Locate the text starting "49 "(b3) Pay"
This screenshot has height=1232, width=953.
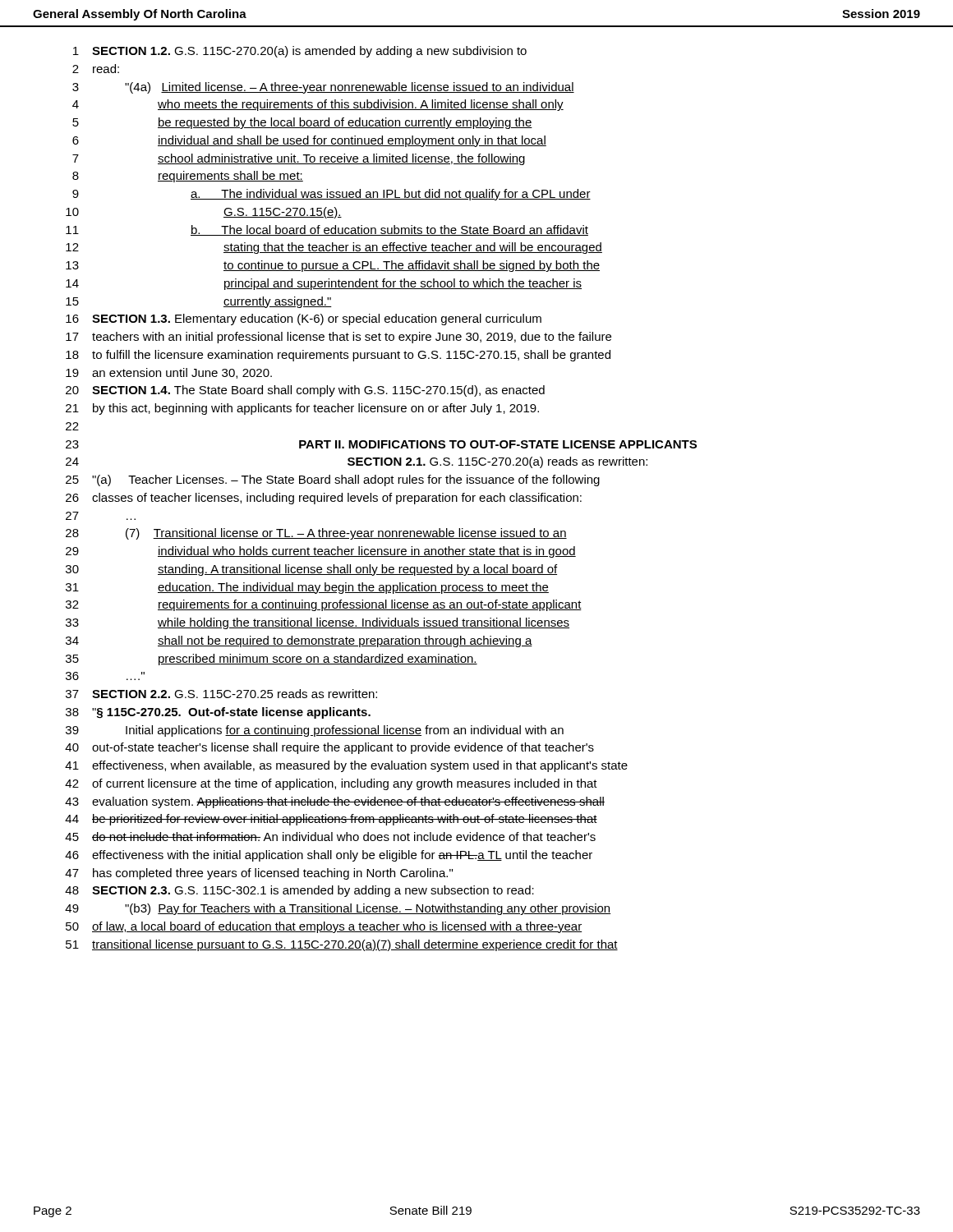(476, 926)
